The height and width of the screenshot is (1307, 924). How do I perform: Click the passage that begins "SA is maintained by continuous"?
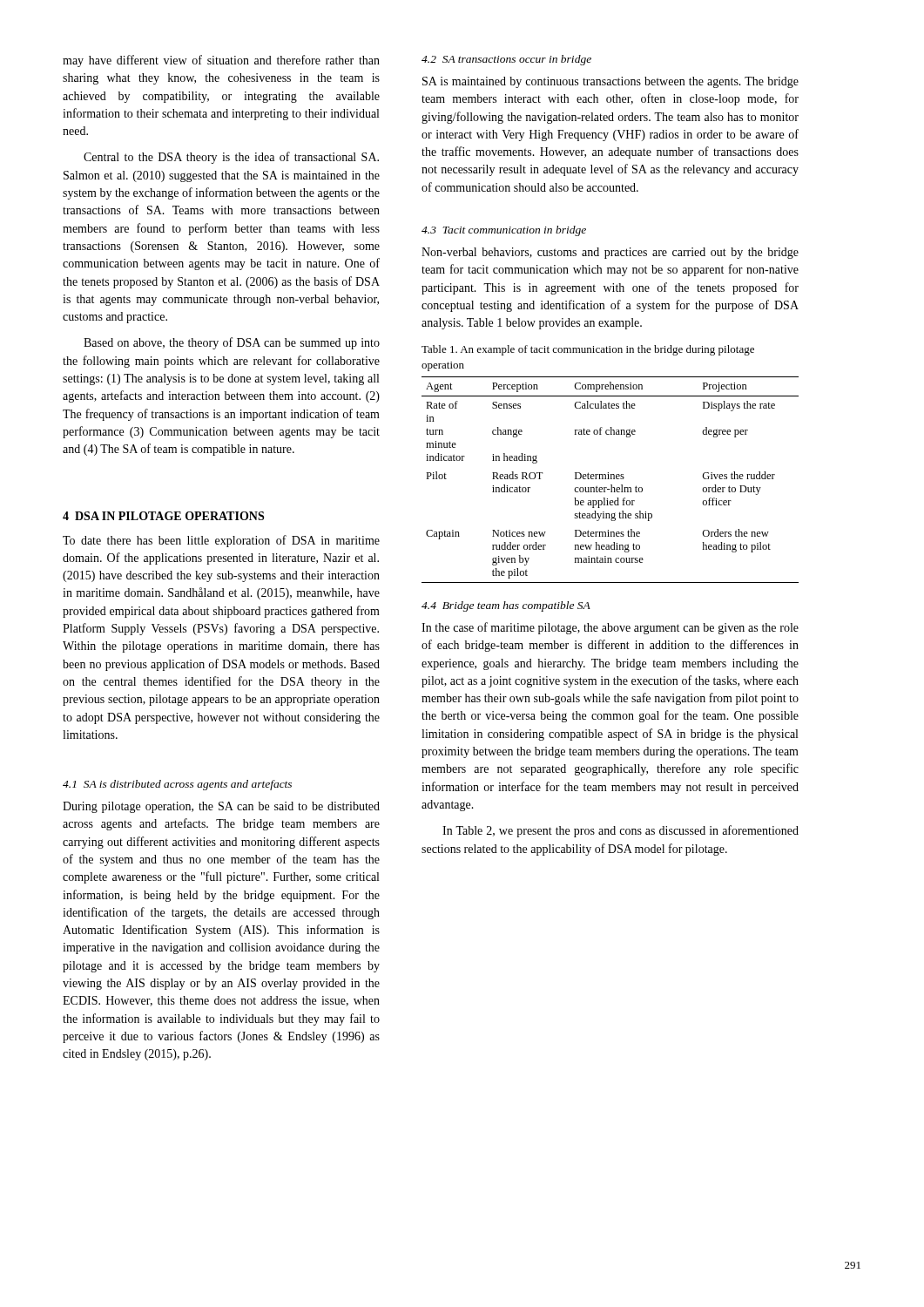point(610,135)
